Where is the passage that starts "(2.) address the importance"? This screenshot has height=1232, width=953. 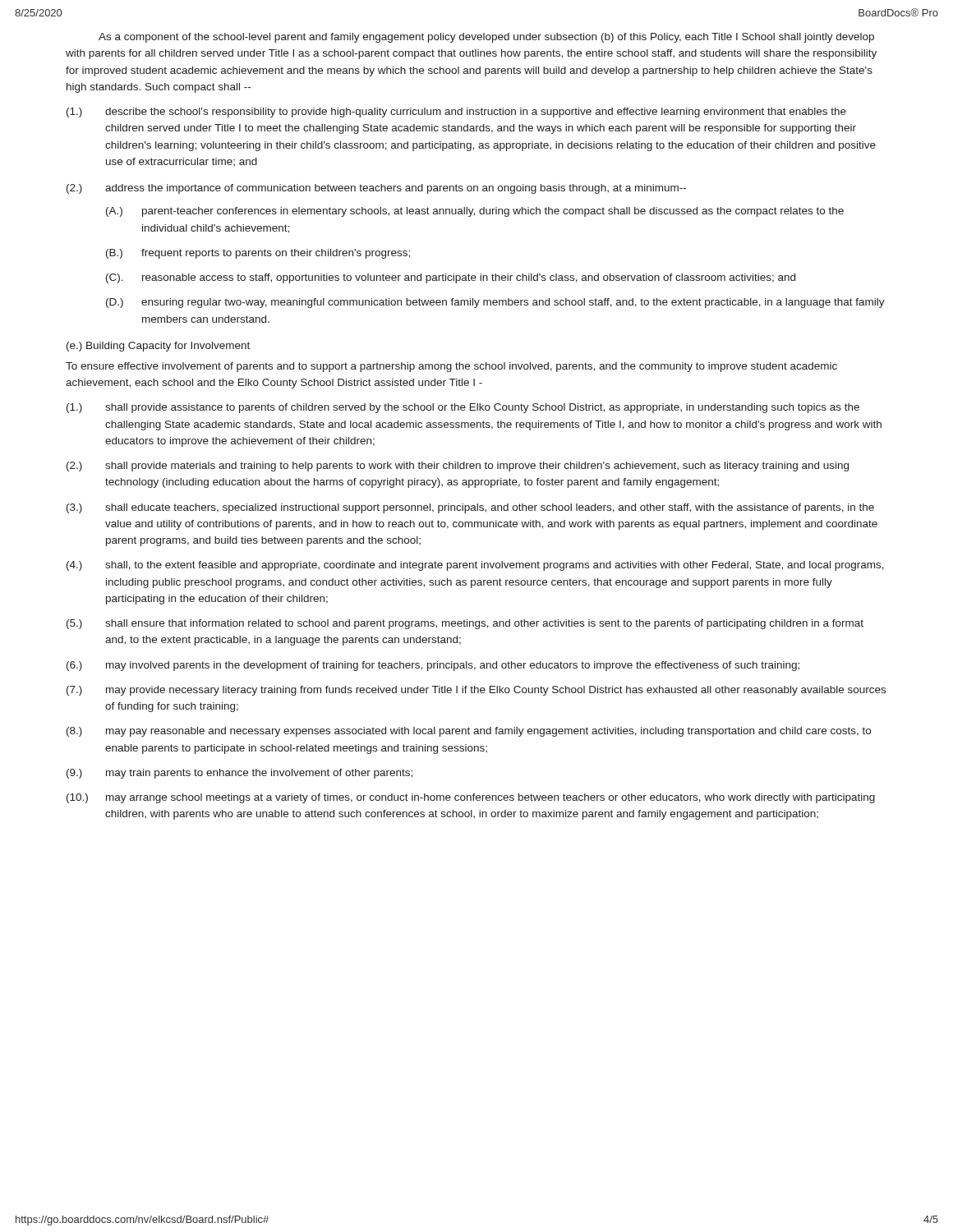click(x=476, y=188)
